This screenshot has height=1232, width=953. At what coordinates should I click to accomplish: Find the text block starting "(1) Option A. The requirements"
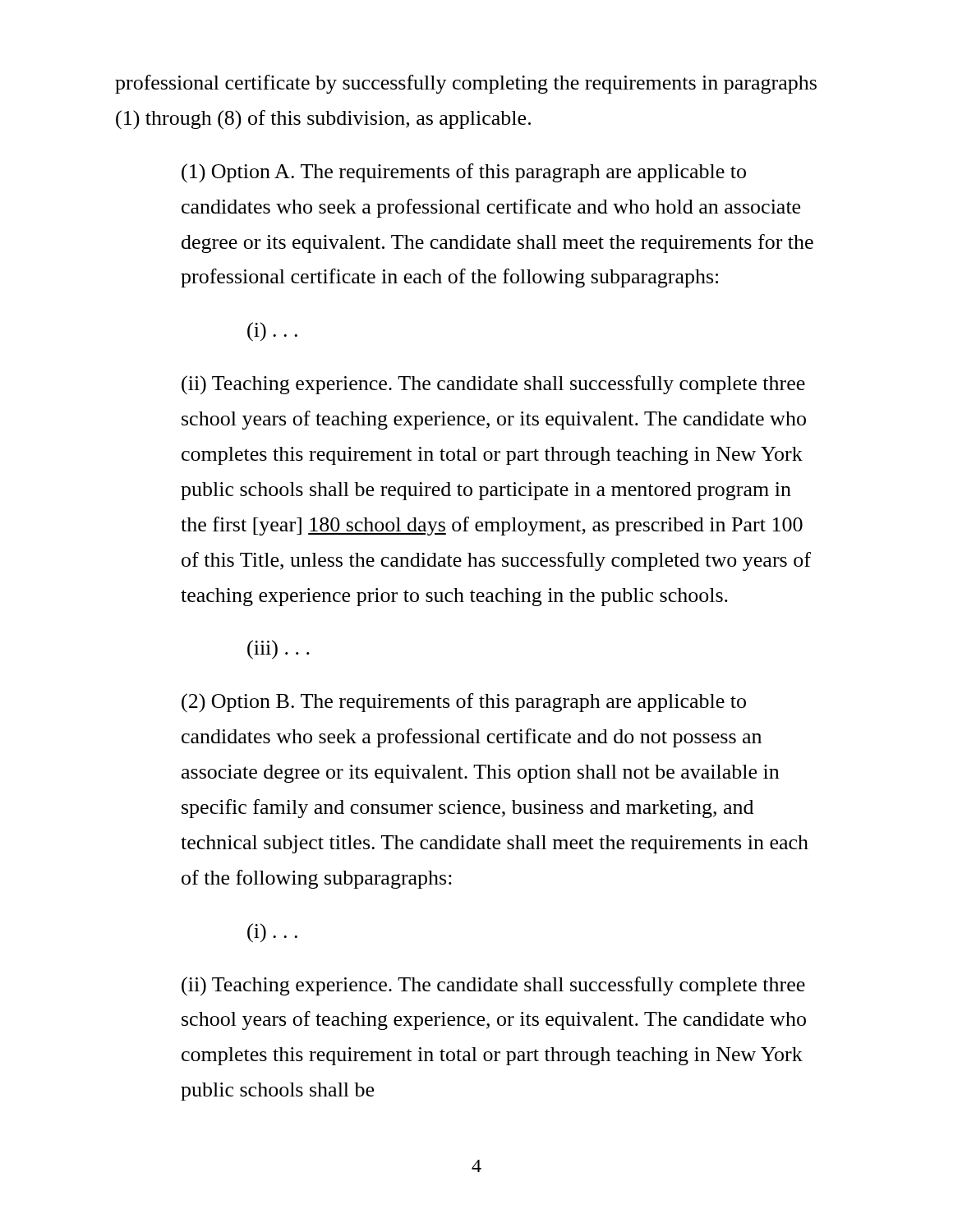501,225
